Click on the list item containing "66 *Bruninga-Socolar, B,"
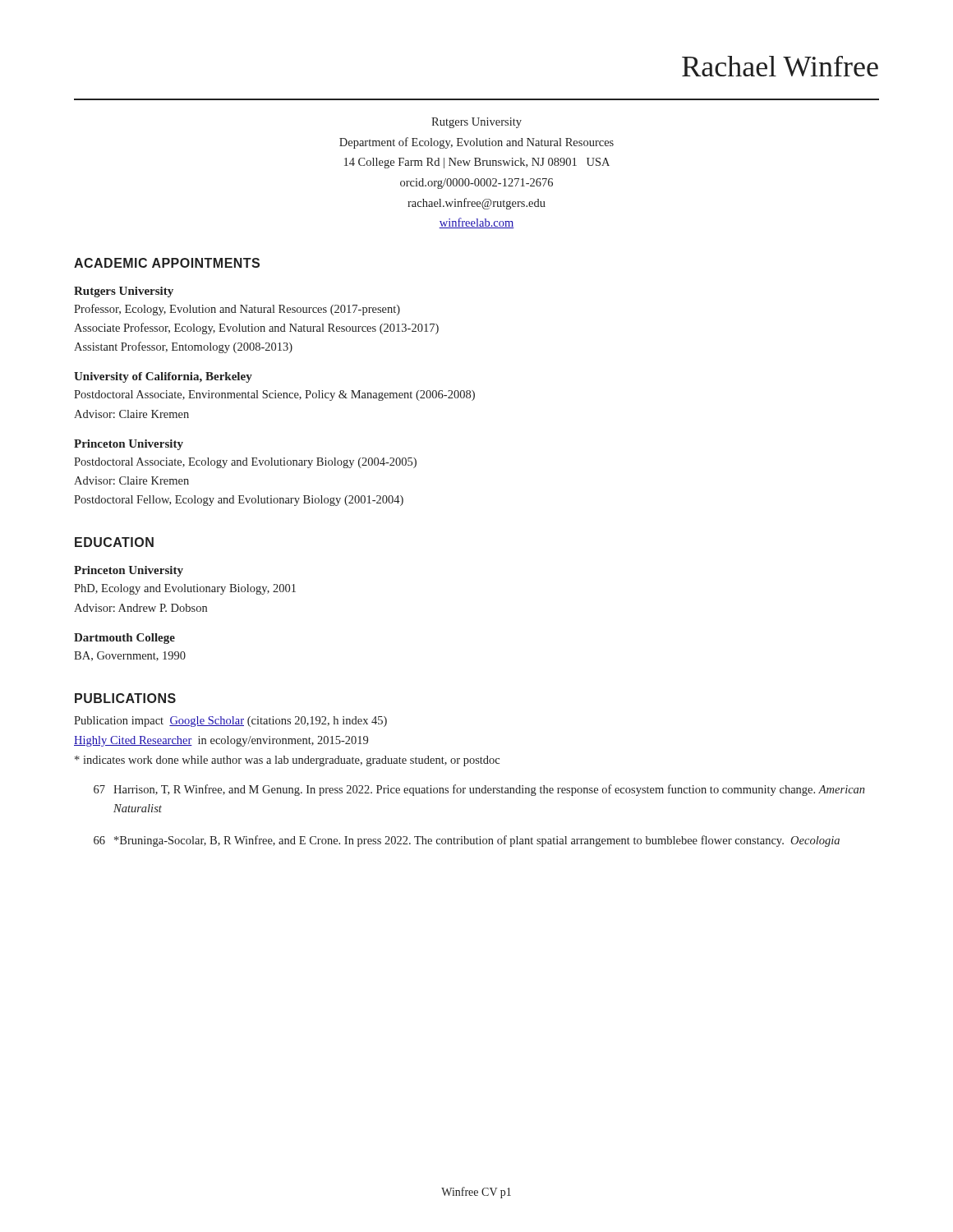The image size is (953, 1232). pos(476,841)
